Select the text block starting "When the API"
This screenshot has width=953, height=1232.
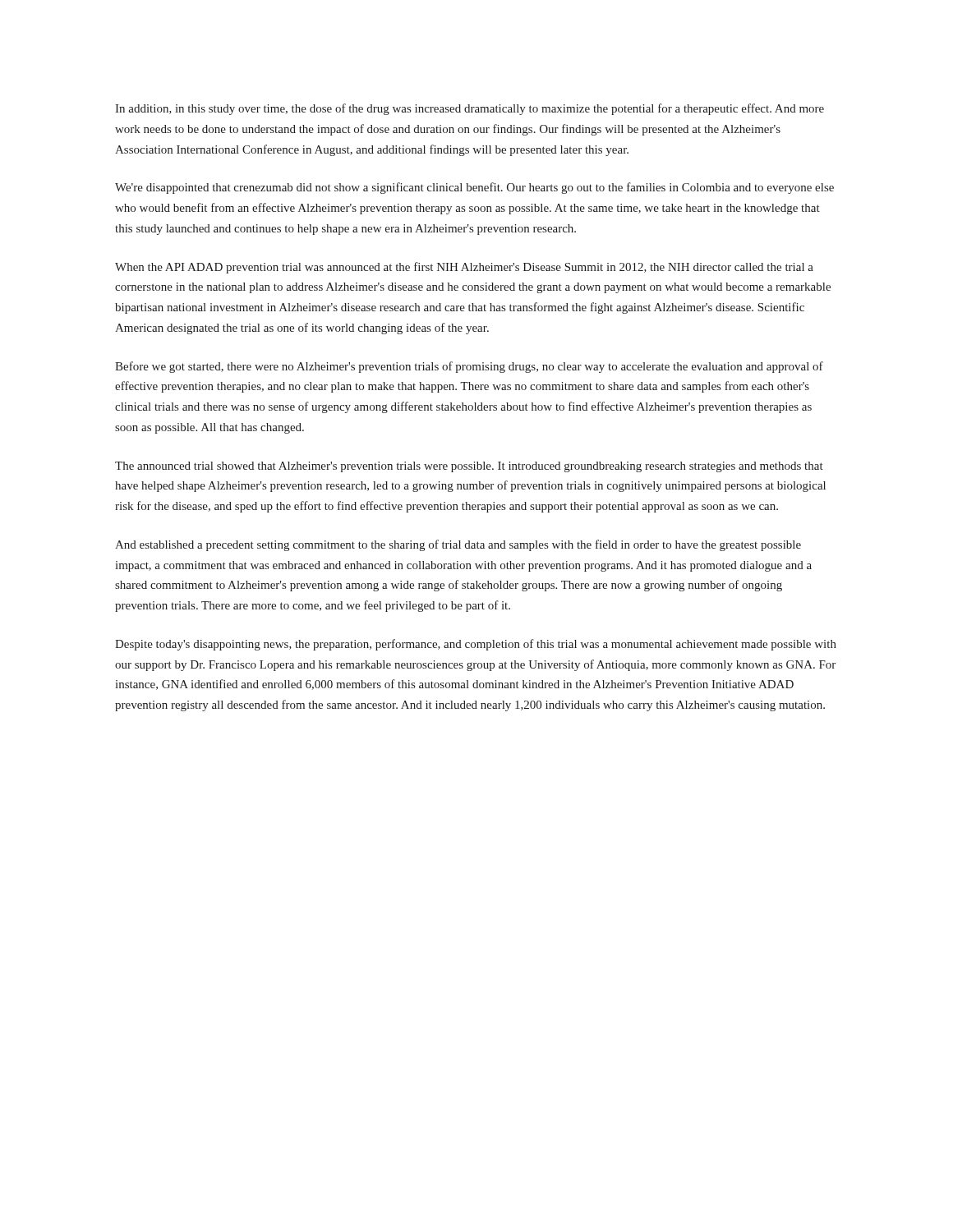click(x=473, y=297)
